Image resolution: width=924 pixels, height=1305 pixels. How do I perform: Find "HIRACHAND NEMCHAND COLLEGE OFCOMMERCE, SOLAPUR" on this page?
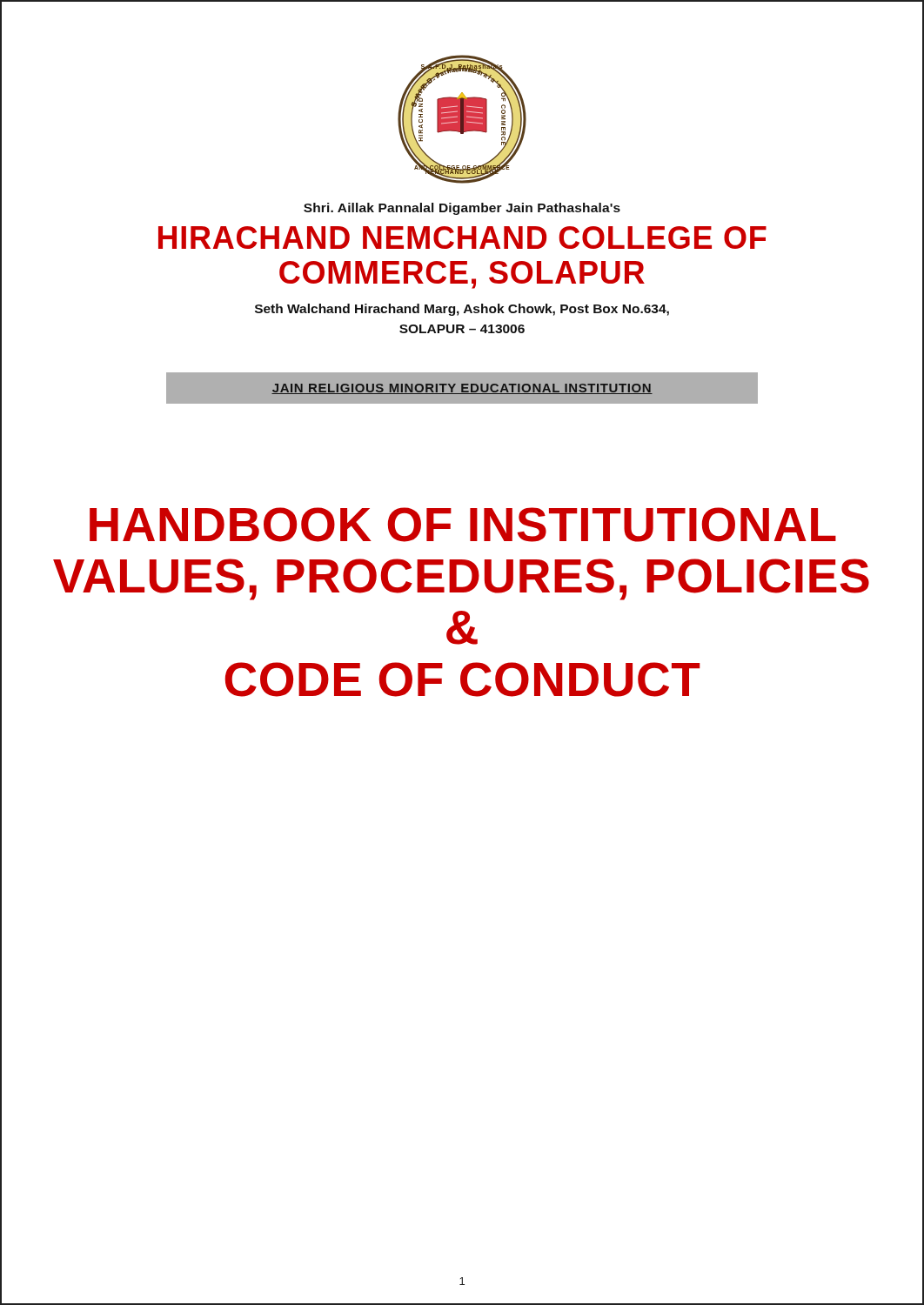click(x=462, y=255)
